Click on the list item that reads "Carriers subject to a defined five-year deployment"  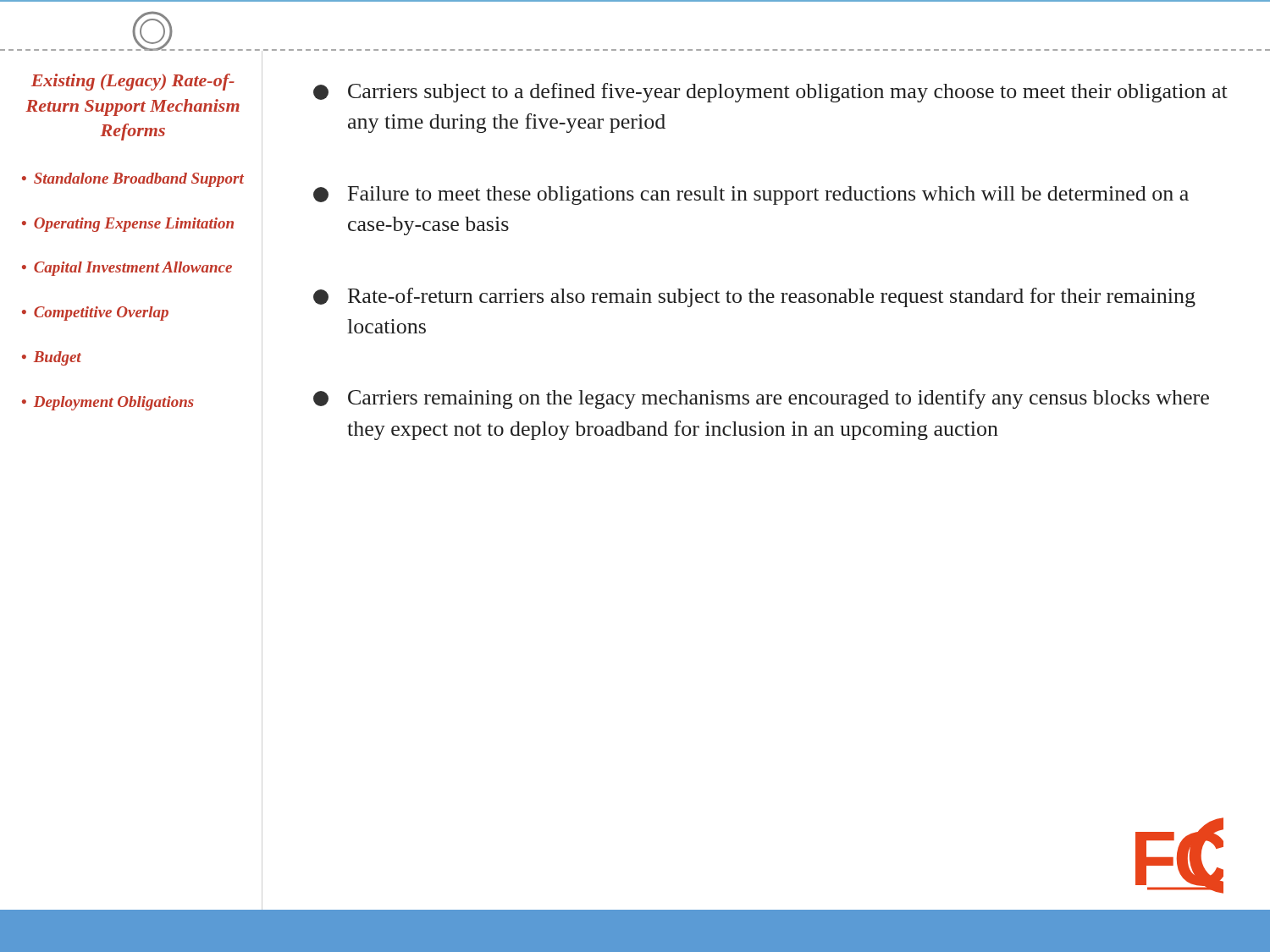[771, 107]
